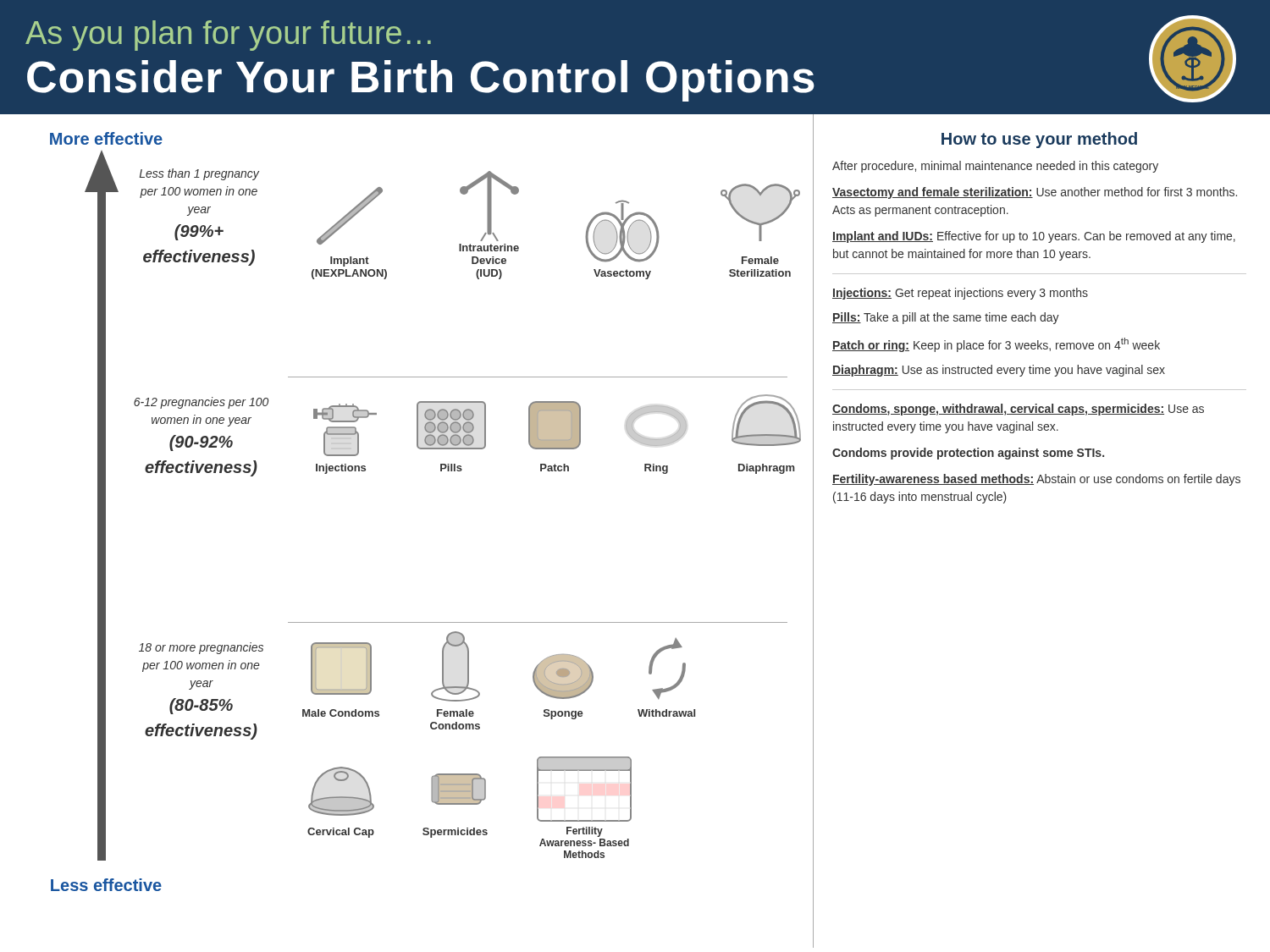The height and width of the screenshot is (952, 1270).
Task: Select the text block with the text "After procedure, minimal maintenance"
Action: coord(995,166)
